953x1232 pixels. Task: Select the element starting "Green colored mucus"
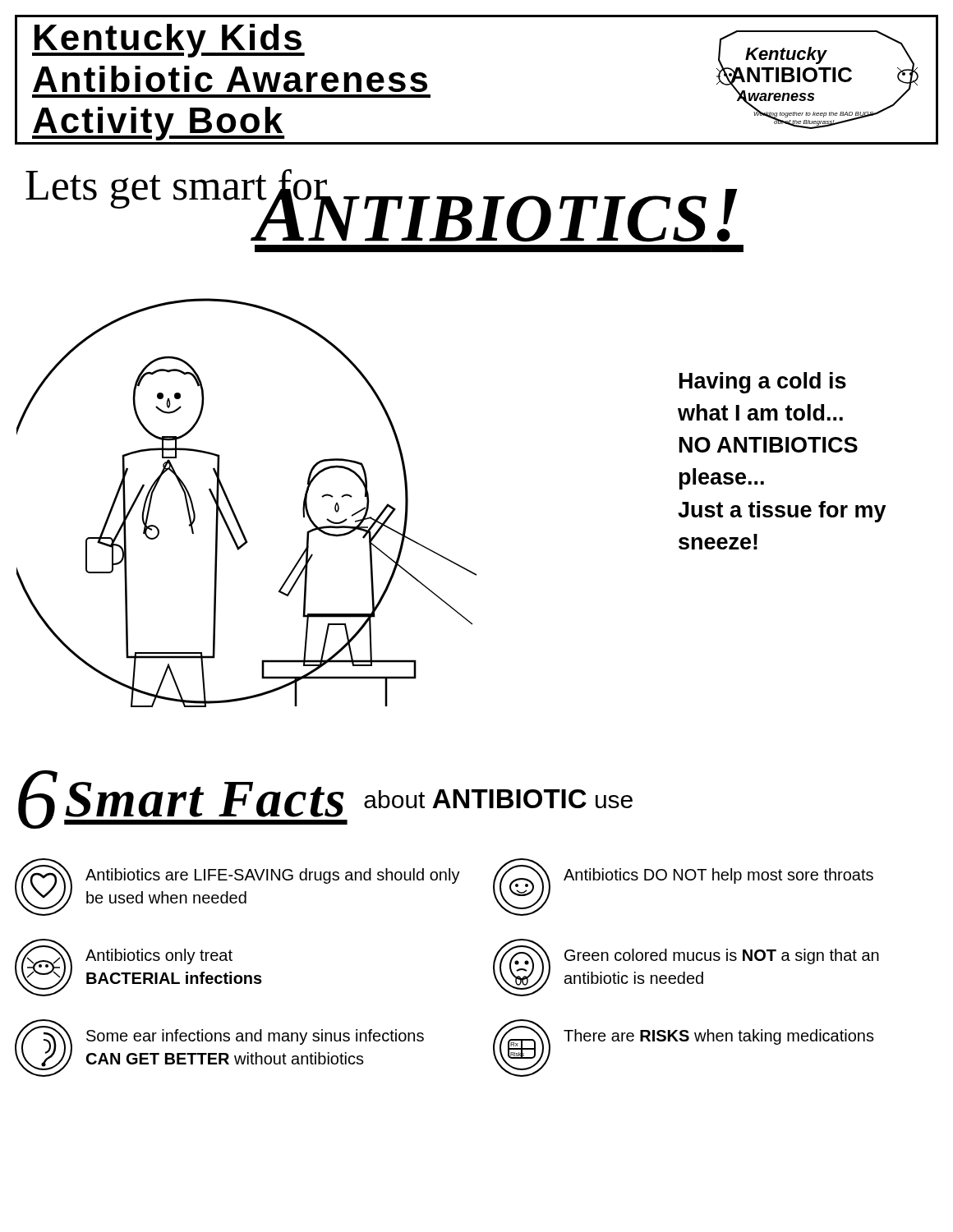point(716,968)
